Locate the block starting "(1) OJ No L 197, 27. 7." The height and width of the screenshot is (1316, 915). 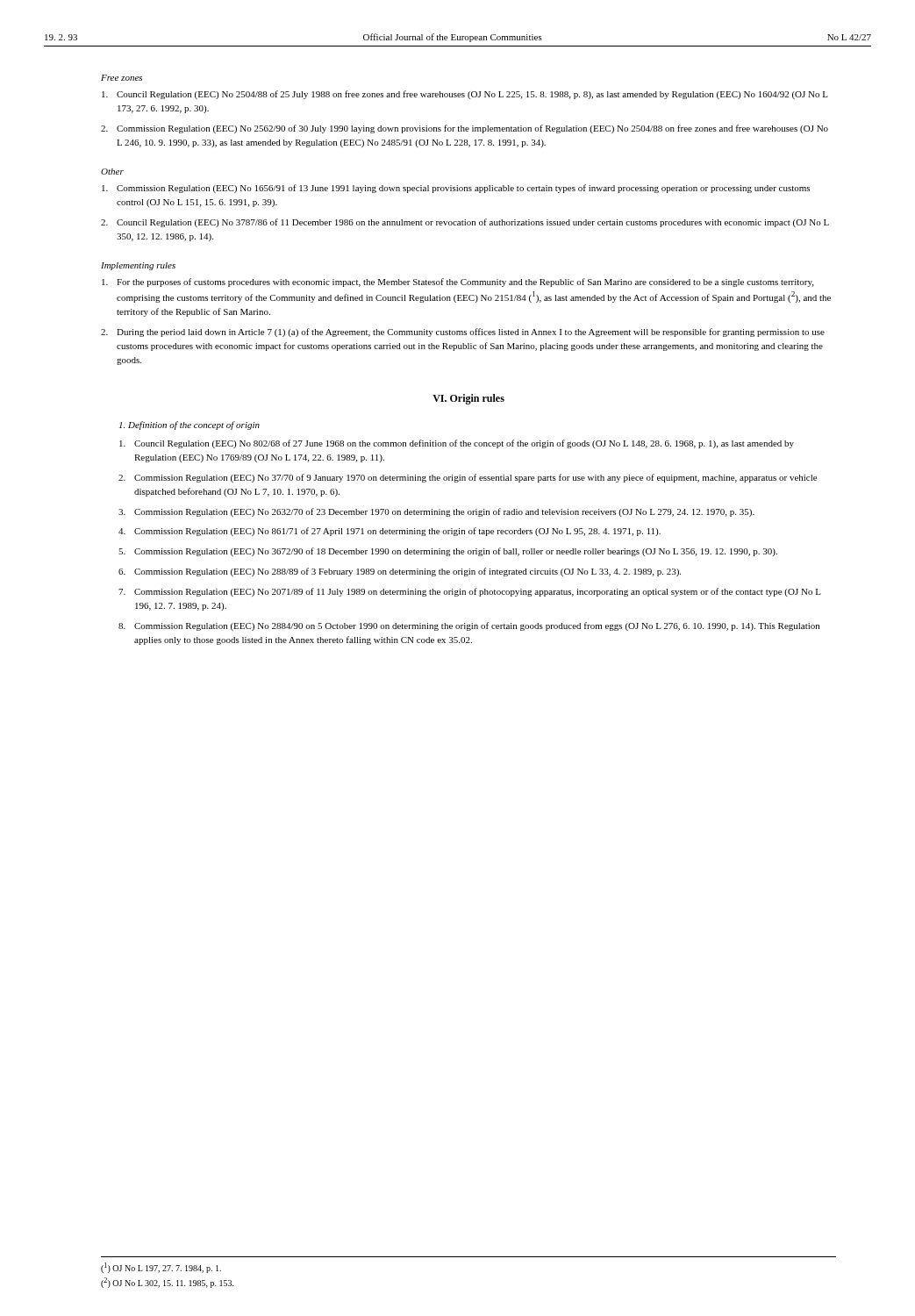[x=161, y=1268]
